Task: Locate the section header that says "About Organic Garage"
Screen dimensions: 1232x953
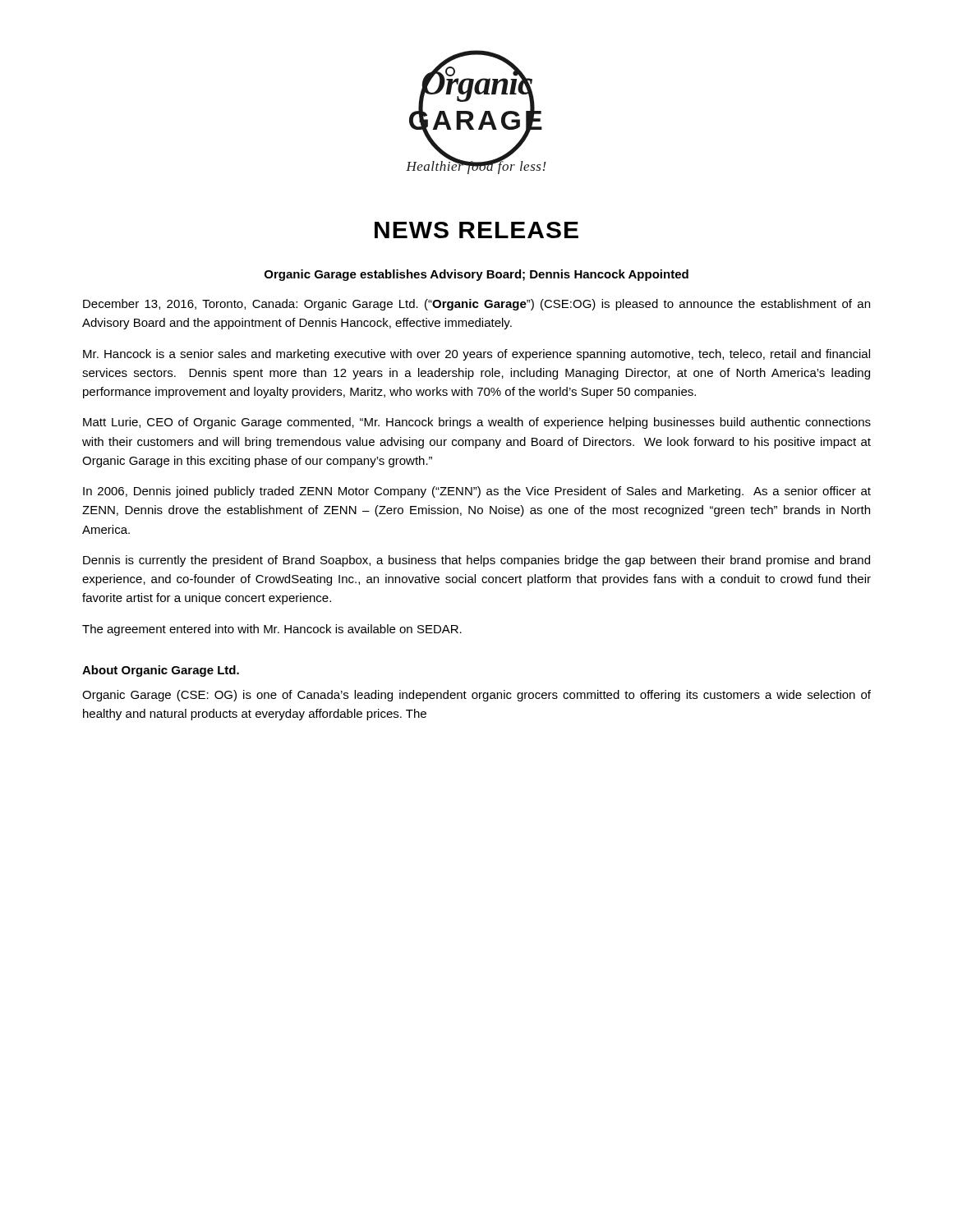Action: [161, 670]
